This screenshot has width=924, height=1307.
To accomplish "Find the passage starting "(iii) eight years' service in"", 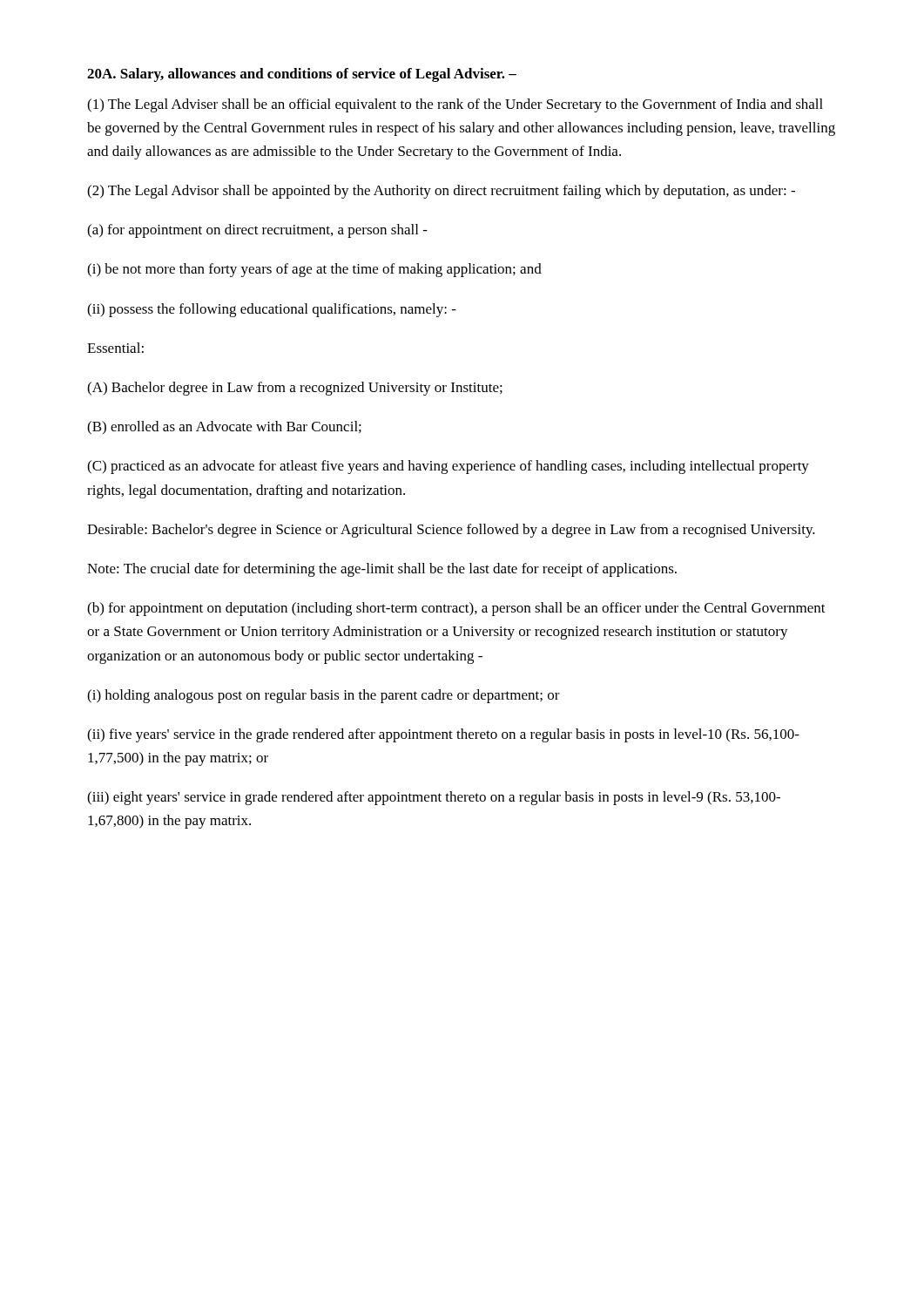I will [434, 809].
